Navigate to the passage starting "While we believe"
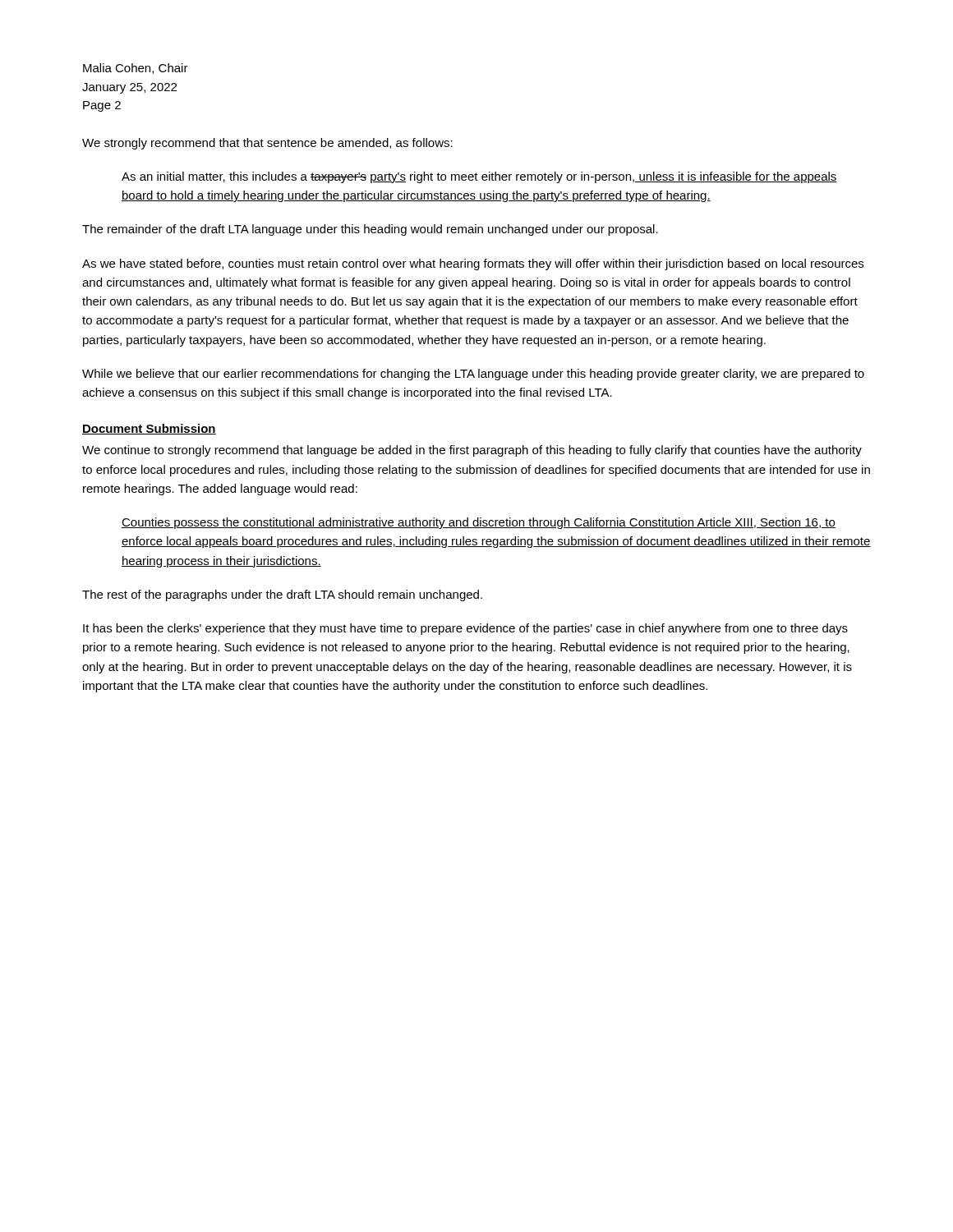 473,383
